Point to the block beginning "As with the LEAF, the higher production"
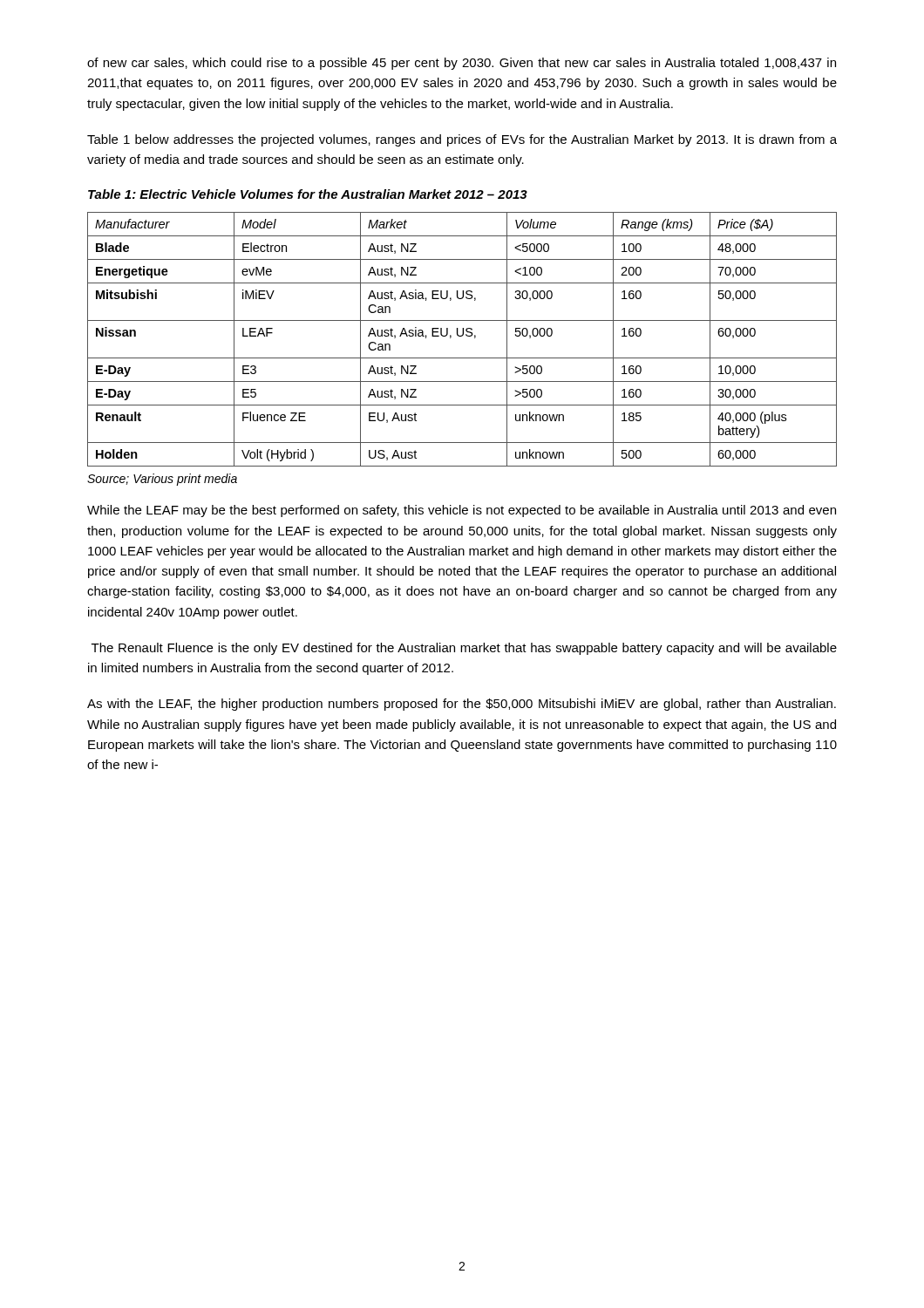The image size is (924, 1308). coord(462,734)
